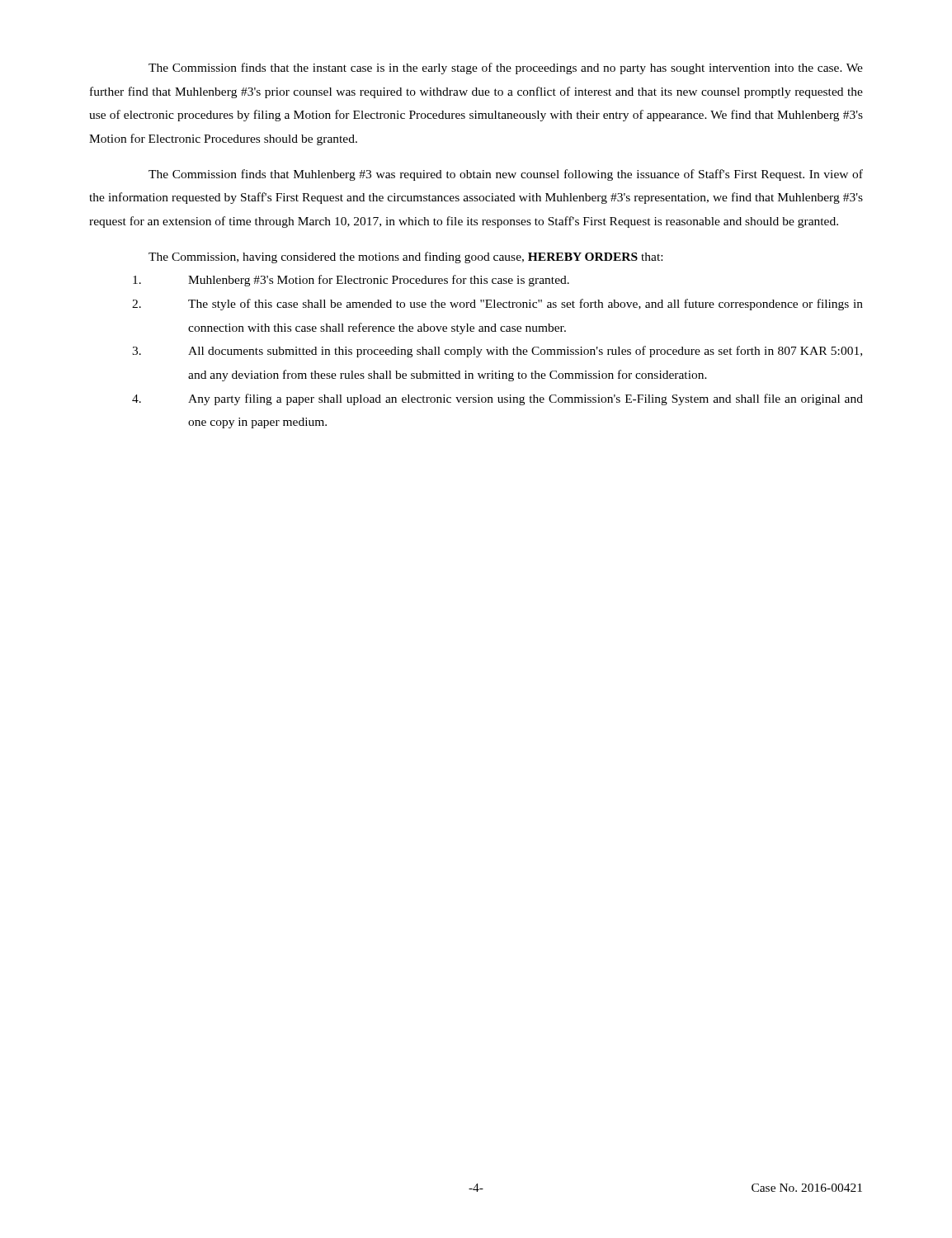Locate the text starting "The Commission finds that Muhlenberg #3"
Viewport: 952px width, 1238px height.
(x=476, y=197)
